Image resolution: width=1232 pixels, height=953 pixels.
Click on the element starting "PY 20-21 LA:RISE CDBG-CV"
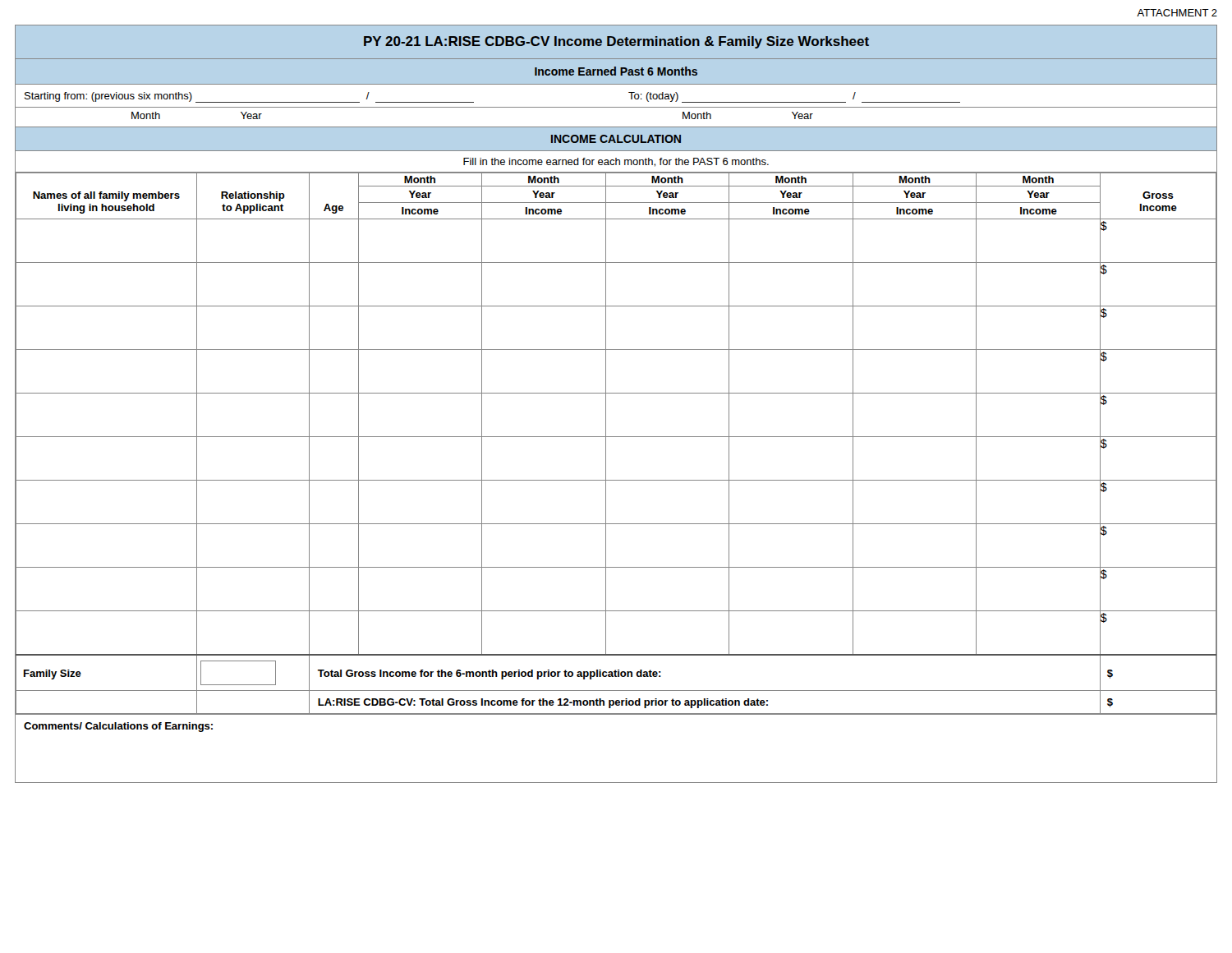click(x=616, y=41)
